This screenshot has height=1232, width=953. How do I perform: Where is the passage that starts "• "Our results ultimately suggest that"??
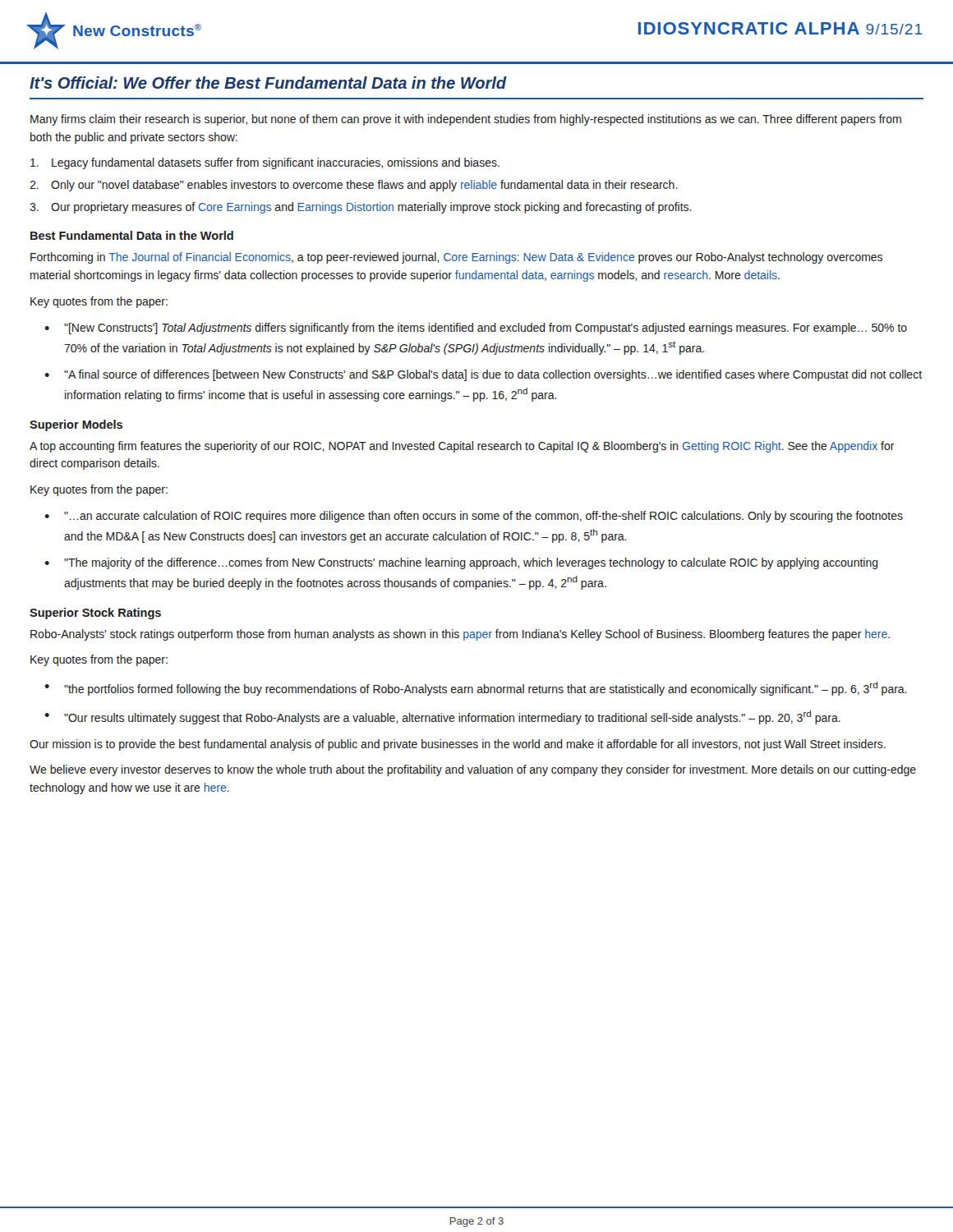tap(476, 717)
